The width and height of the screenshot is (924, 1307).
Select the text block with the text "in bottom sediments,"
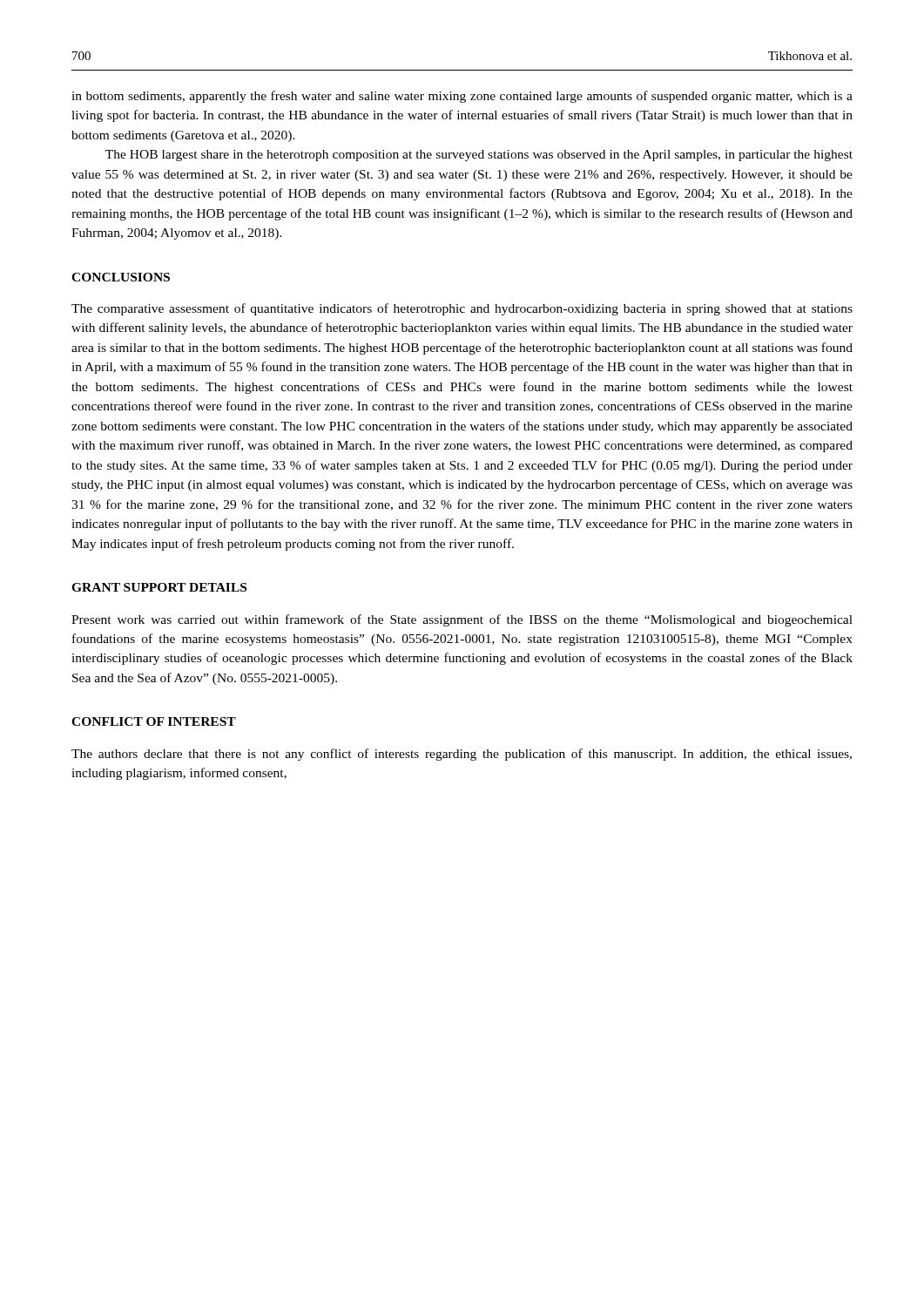click(x=462, y=115)
